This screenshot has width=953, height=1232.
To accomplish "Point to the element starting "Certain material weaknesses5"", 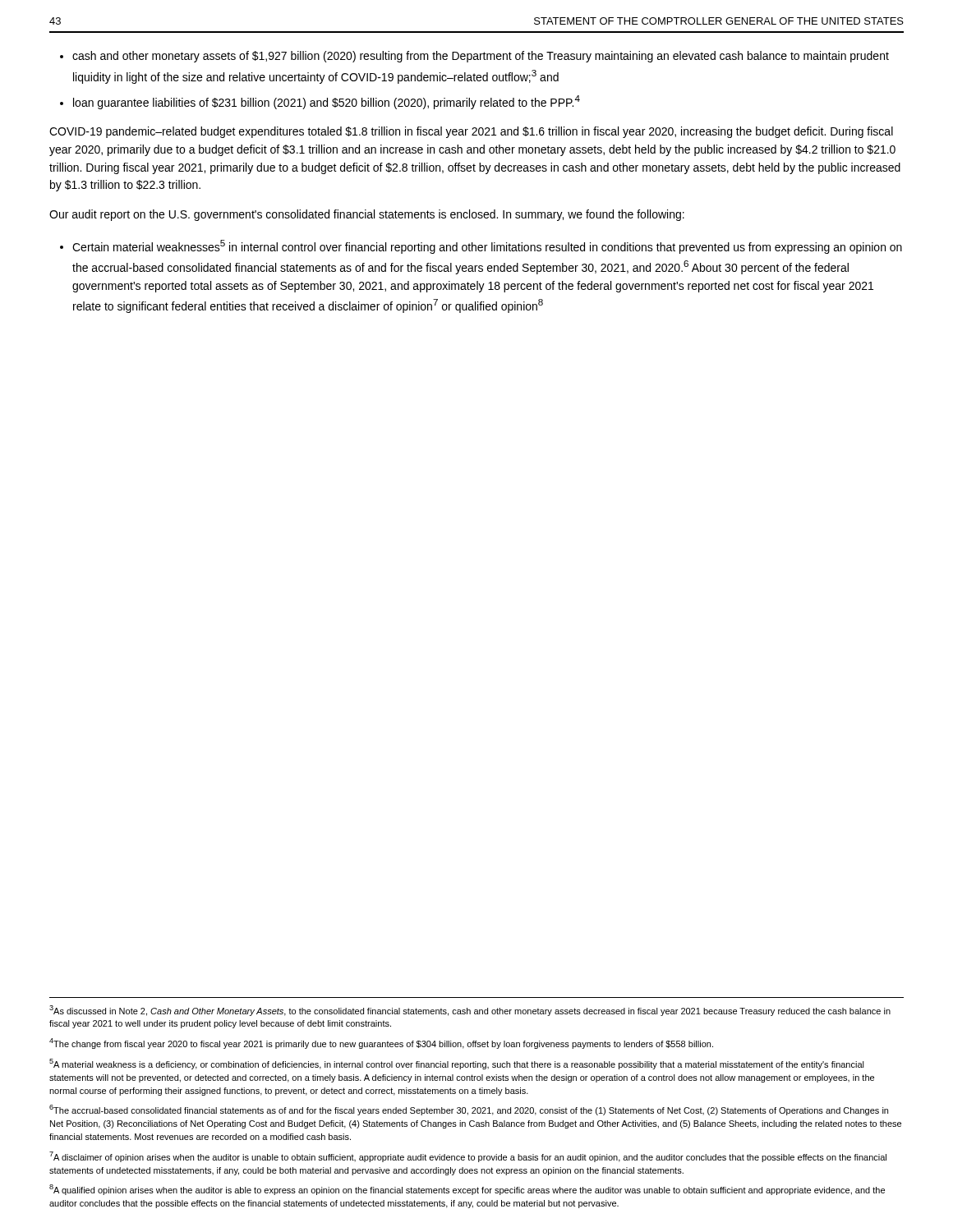I will tap(487, 275).
